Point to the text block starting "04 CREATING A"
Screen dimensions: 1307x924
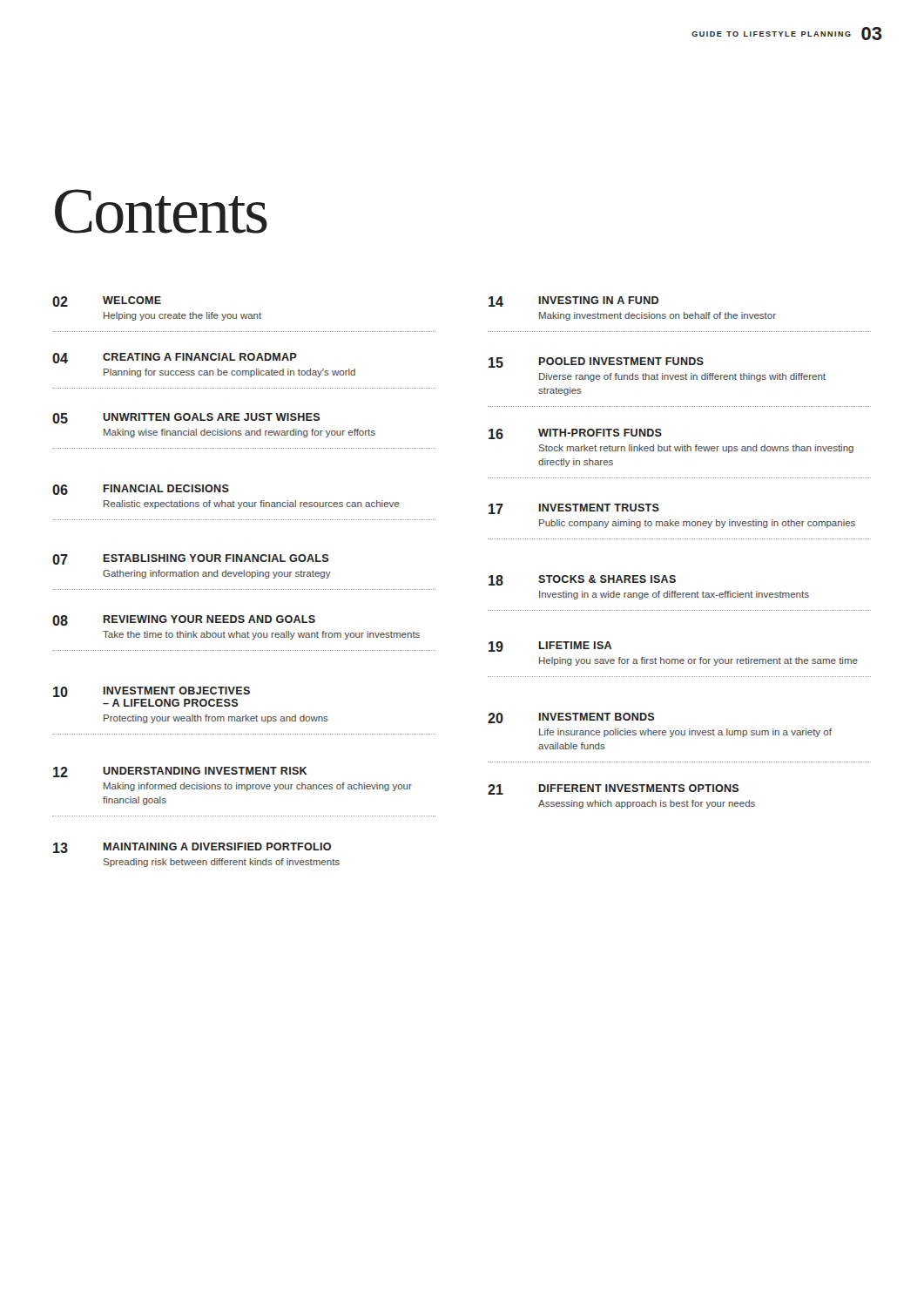coord(204,365)
